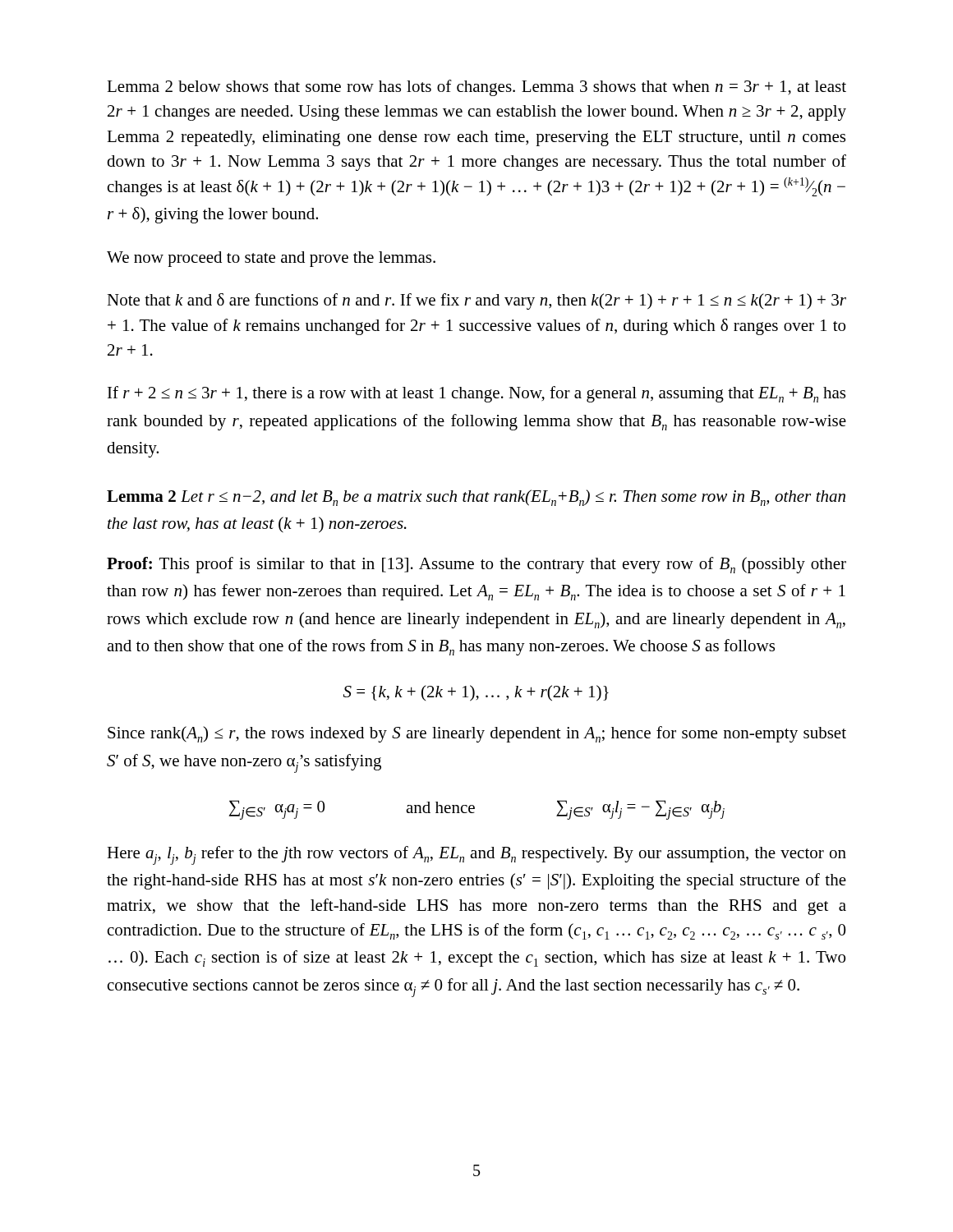Point to the element starting "Note that k"
This screenshot has height=1232, width=953.
[476, 325]
